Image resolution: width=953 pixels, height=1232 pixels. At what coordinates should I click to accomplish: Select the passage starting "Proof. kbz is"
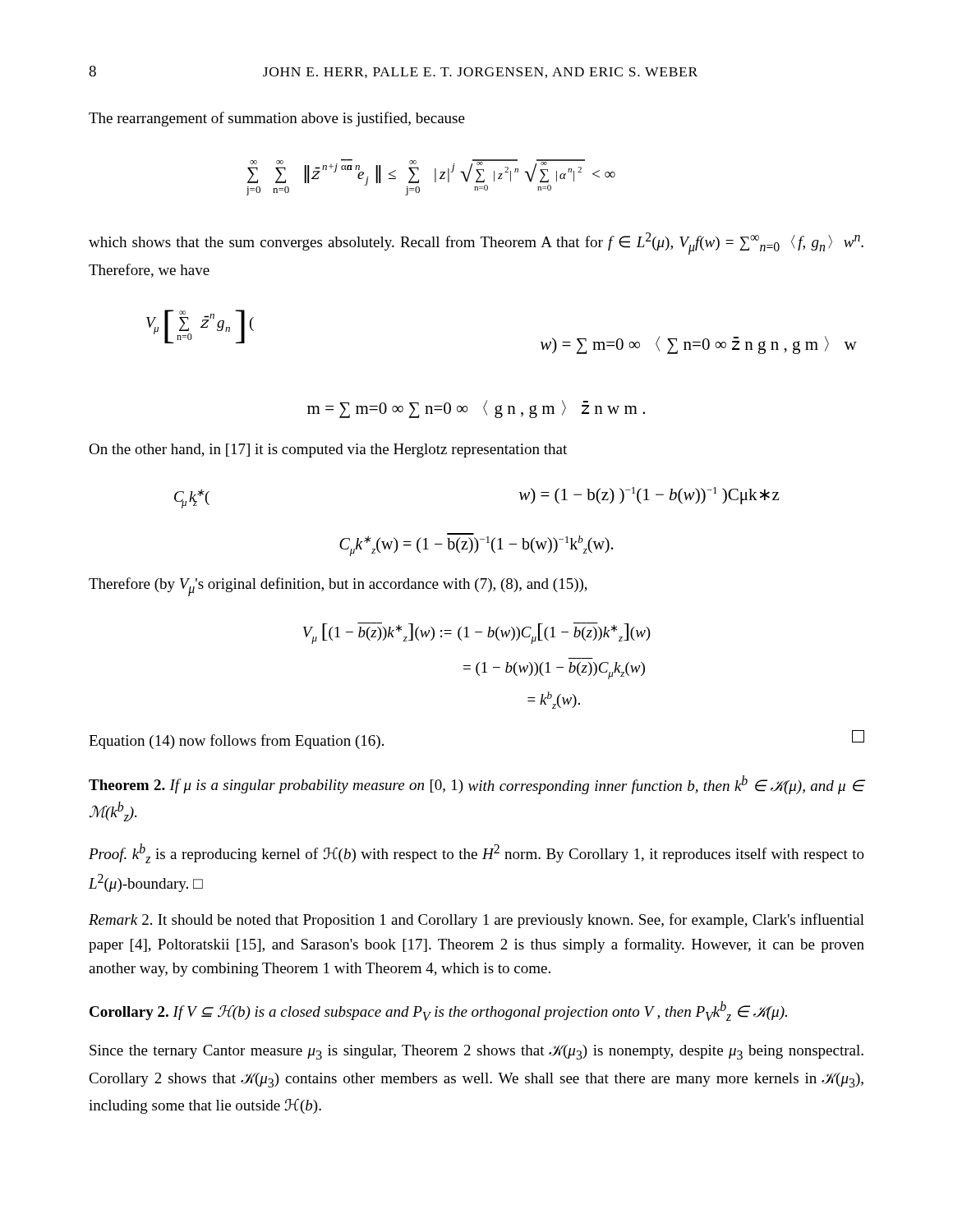(x=476, y=868)
